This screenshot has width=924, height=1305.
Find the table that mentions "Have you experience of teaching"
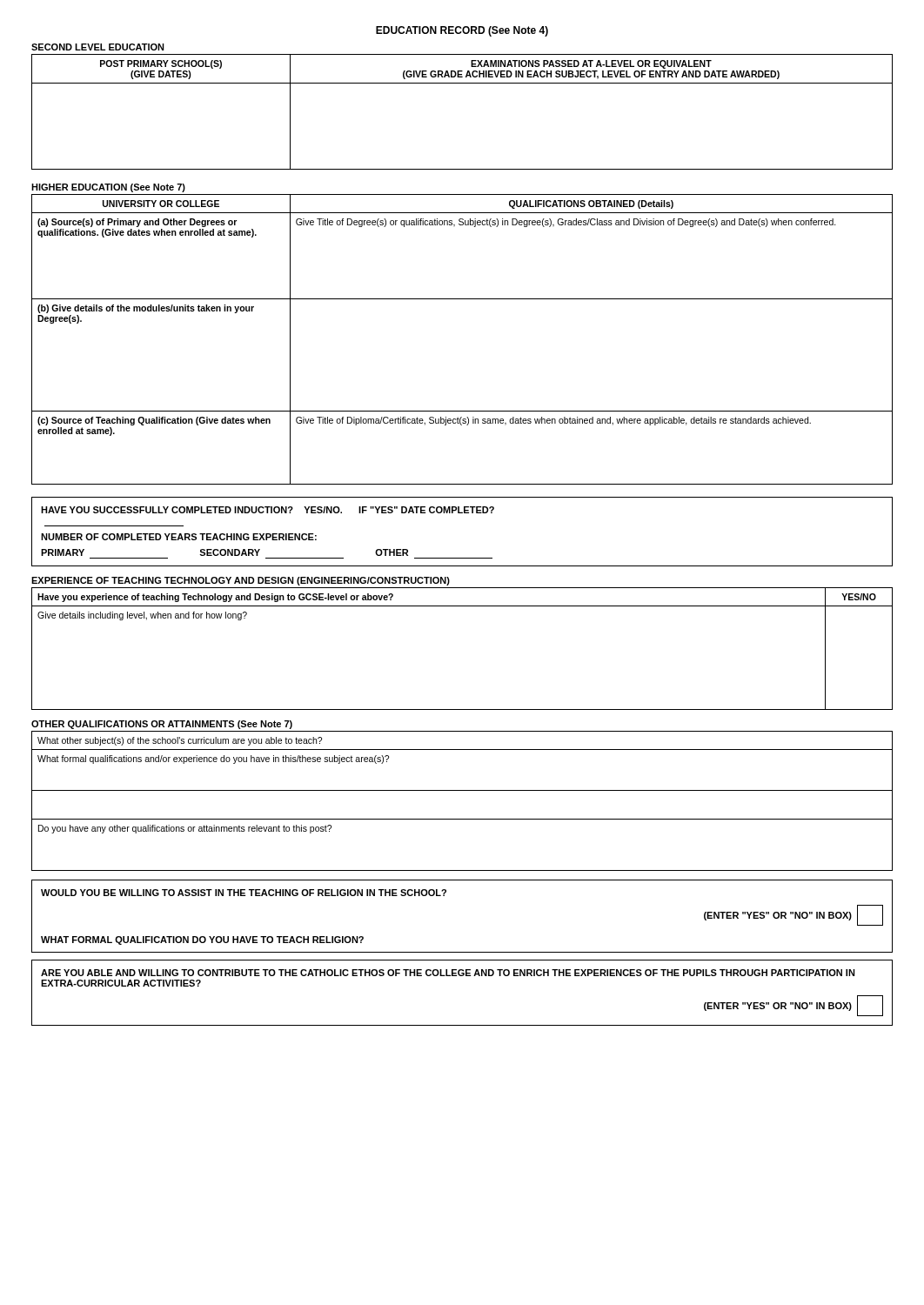[462, 649]
